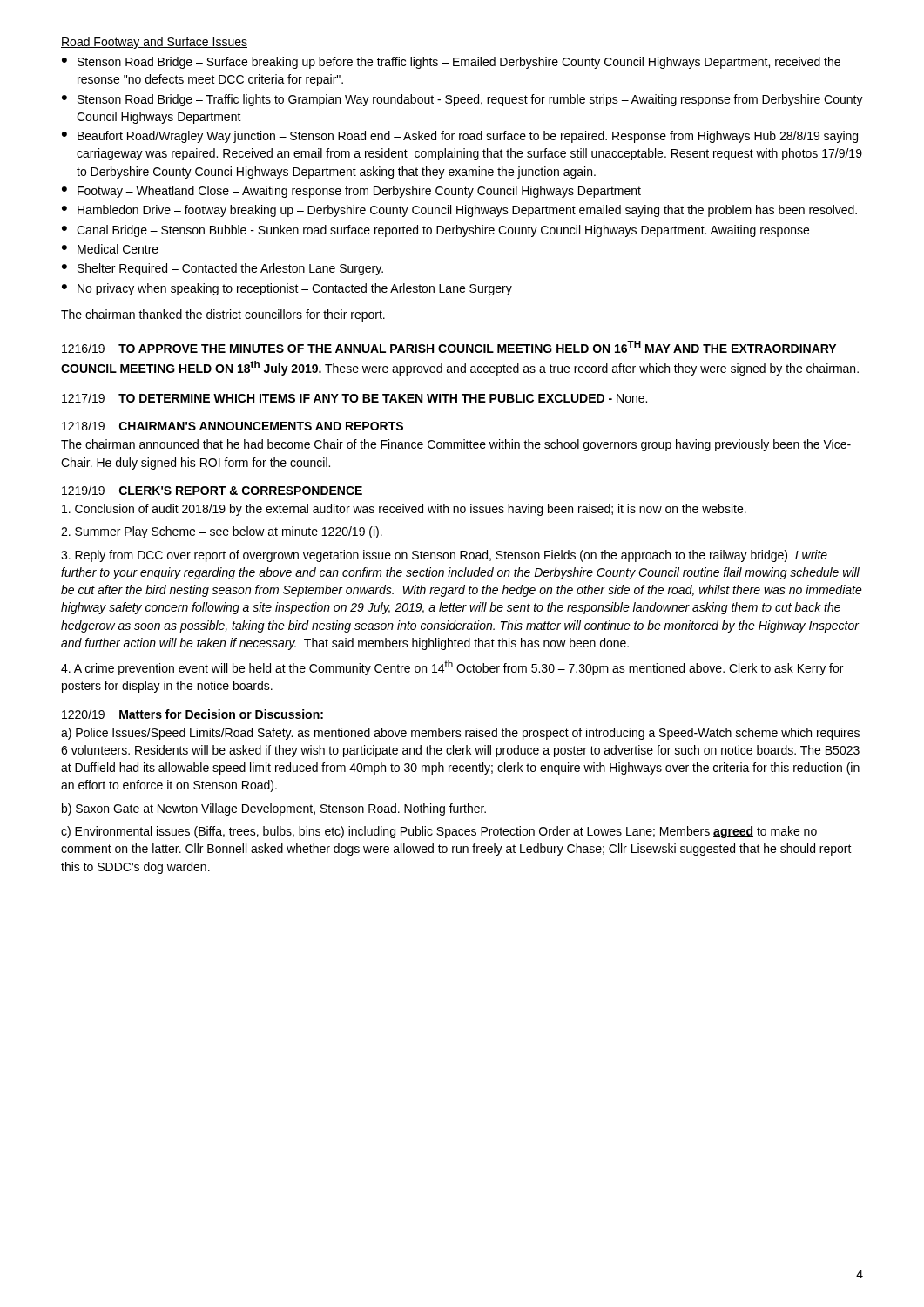Navigate to the region starting "• No privacy"
Image resolution: width=924 pixels, height=1307 pixels.
(x=462, y=288)
